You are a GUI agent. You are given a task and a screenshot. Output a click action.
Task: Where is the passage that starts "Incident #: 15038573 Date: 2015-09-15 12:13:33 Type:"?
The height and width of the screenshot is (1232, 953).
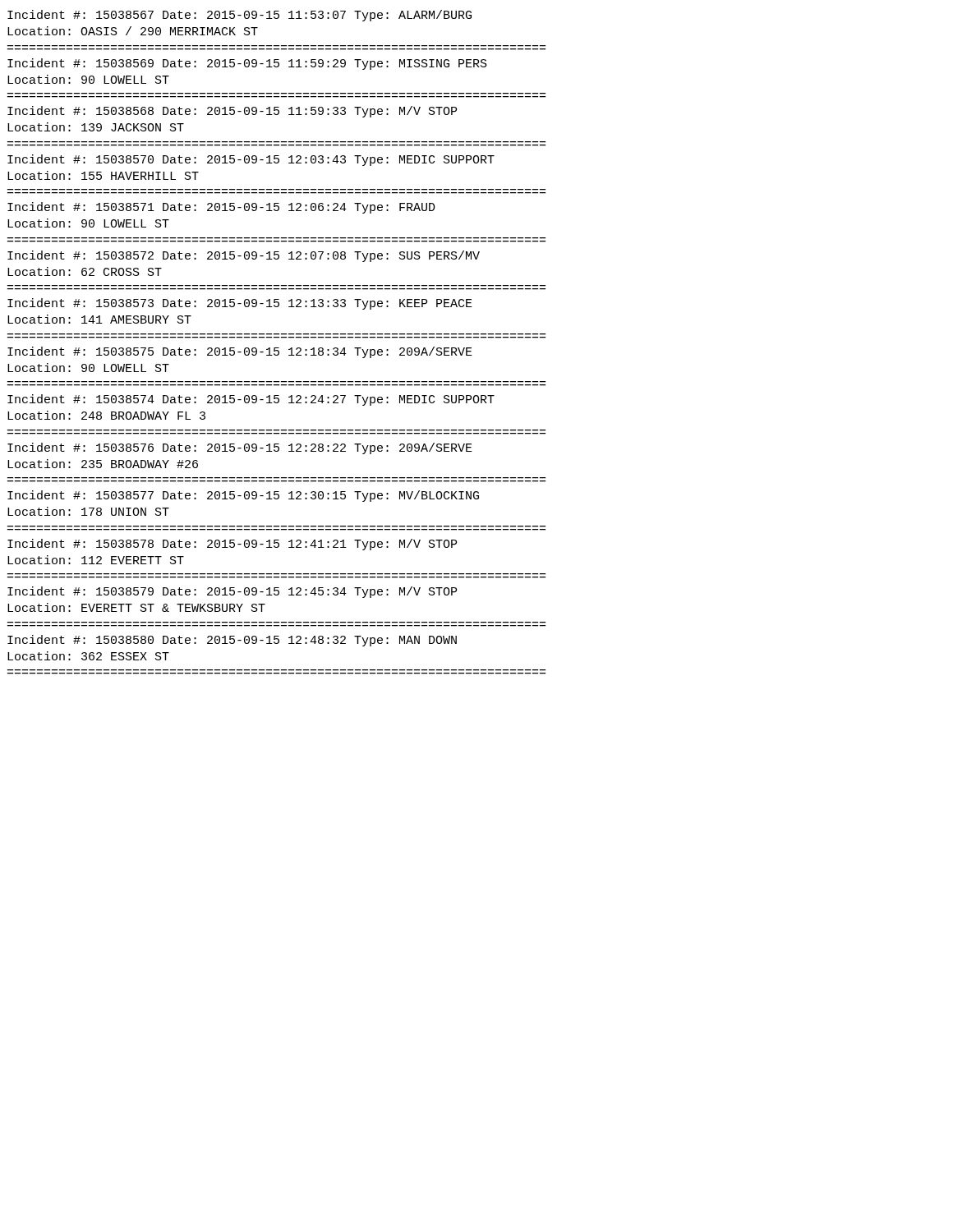click(476, 313)
